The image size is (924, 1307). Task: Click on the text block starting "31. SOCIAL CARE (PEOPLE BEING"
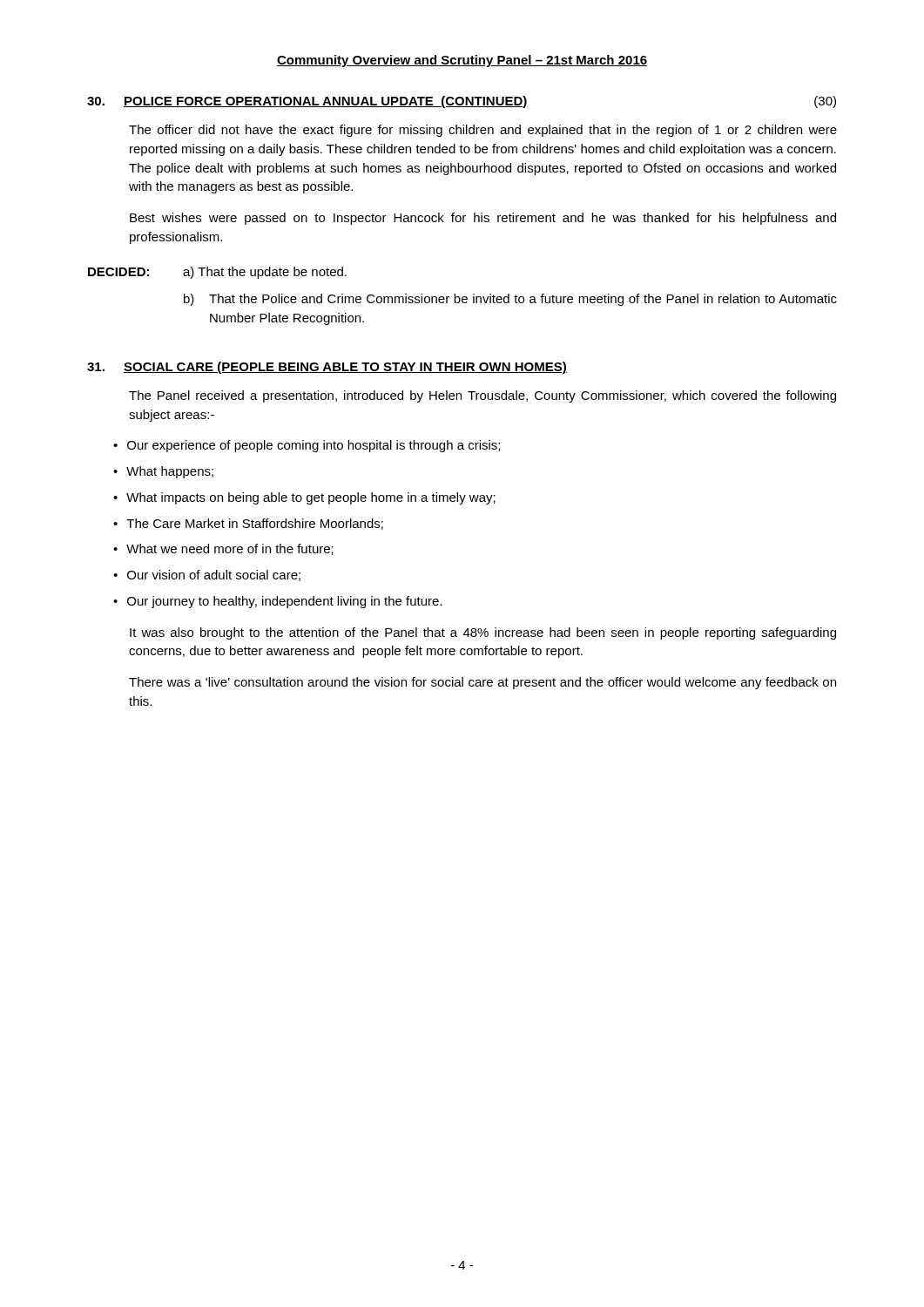(462, 366)
